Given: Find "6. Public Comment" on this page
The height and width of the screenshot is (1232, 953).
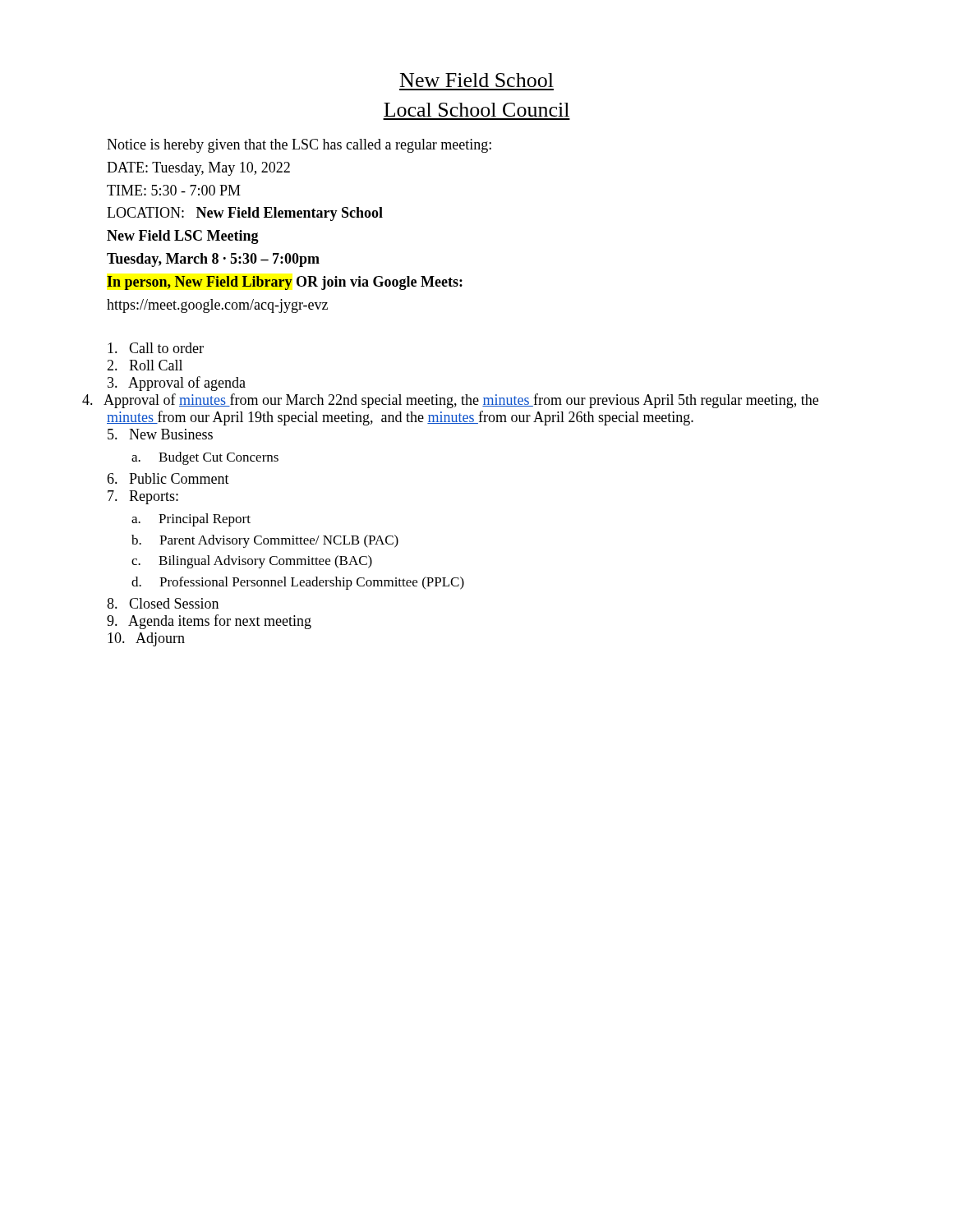Looking at the screenshot, I should point(168,478).
